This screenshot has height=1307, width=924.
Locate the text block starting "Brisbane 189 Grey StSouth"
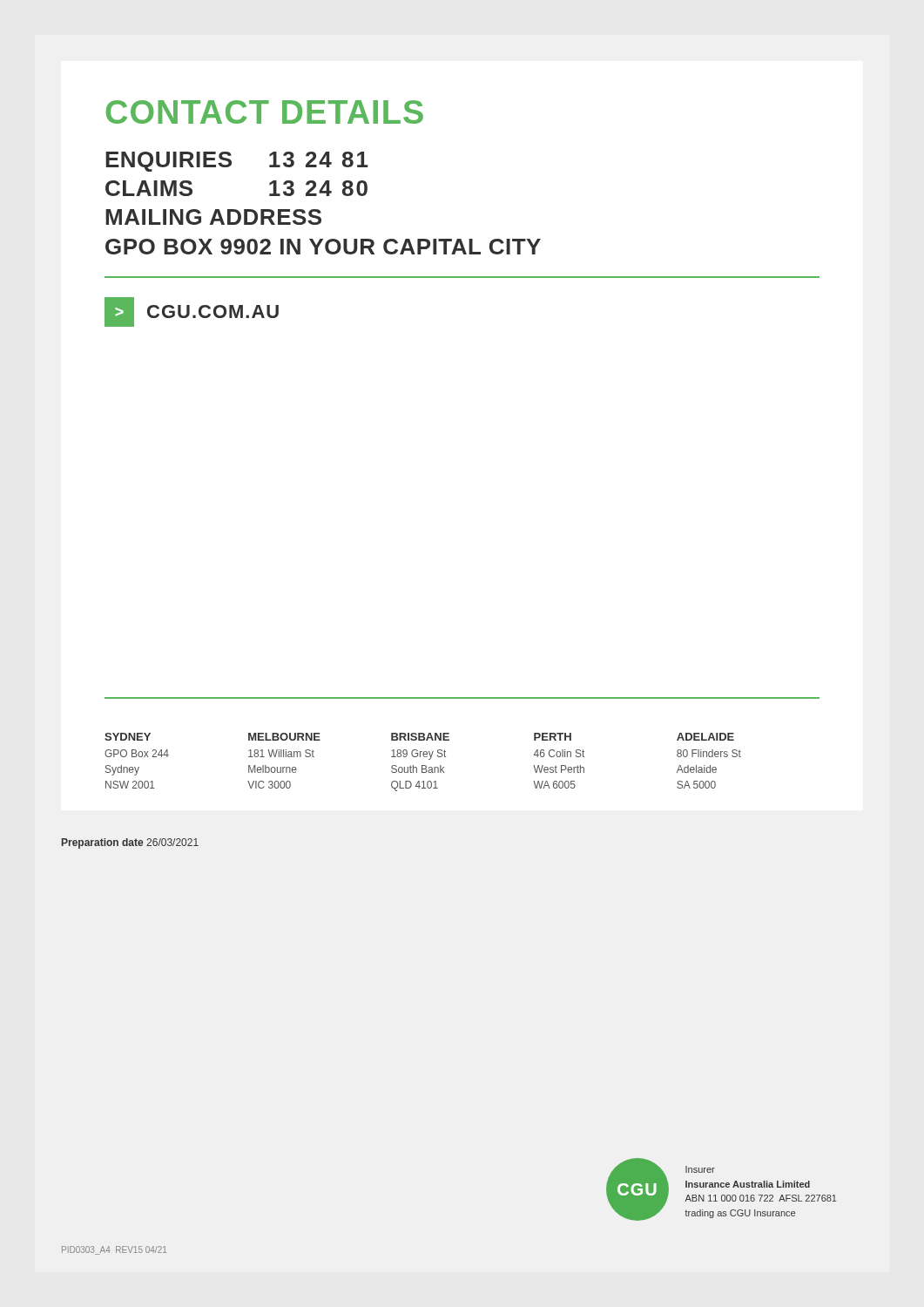tap(420, 737)
